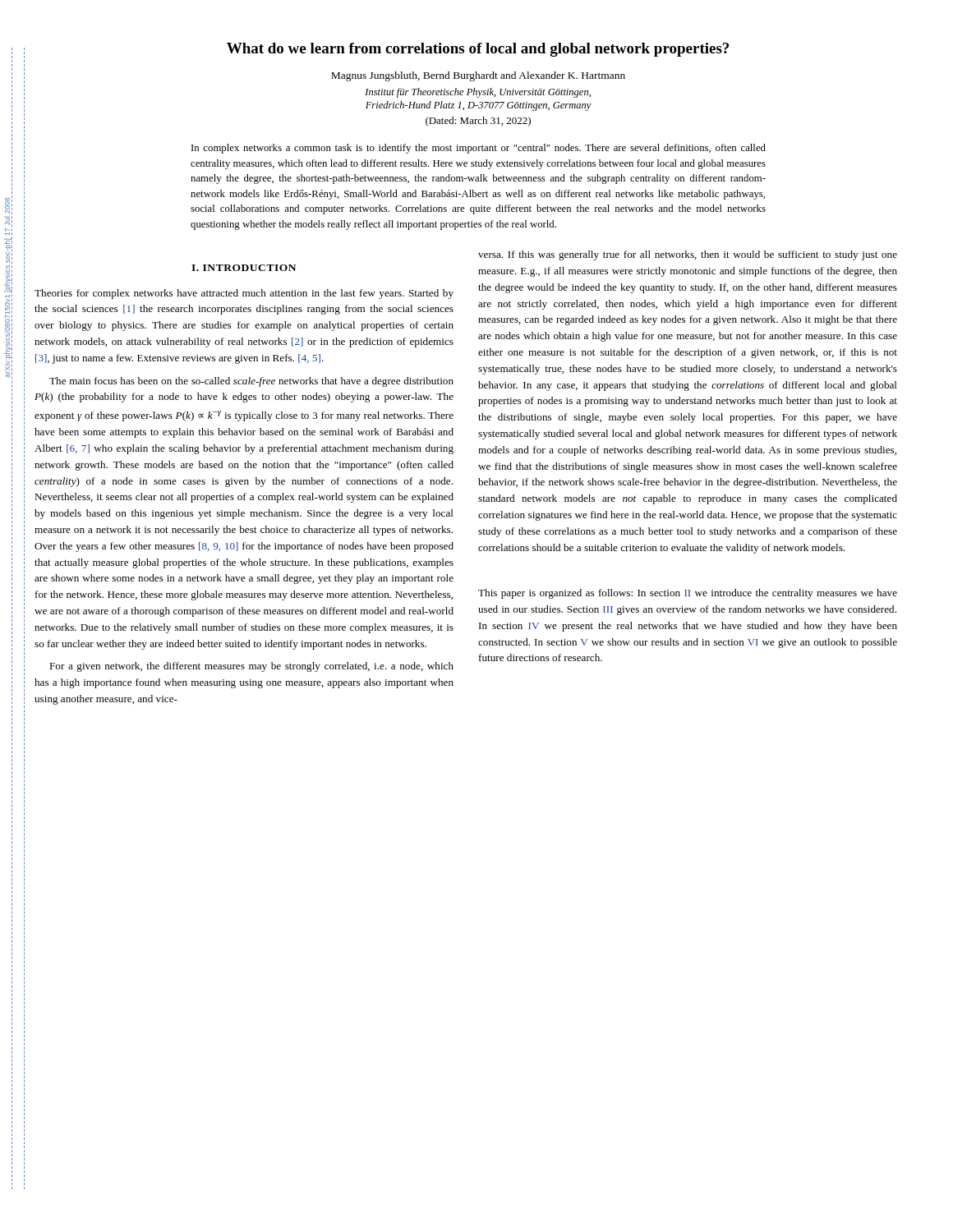Find the text block with the text "Magnus Jungsbluth, Bernd Burghardt and Alexander K."
Image resolution: width=953 pixels, height=1232 pixels.
[x=478, y=75]
